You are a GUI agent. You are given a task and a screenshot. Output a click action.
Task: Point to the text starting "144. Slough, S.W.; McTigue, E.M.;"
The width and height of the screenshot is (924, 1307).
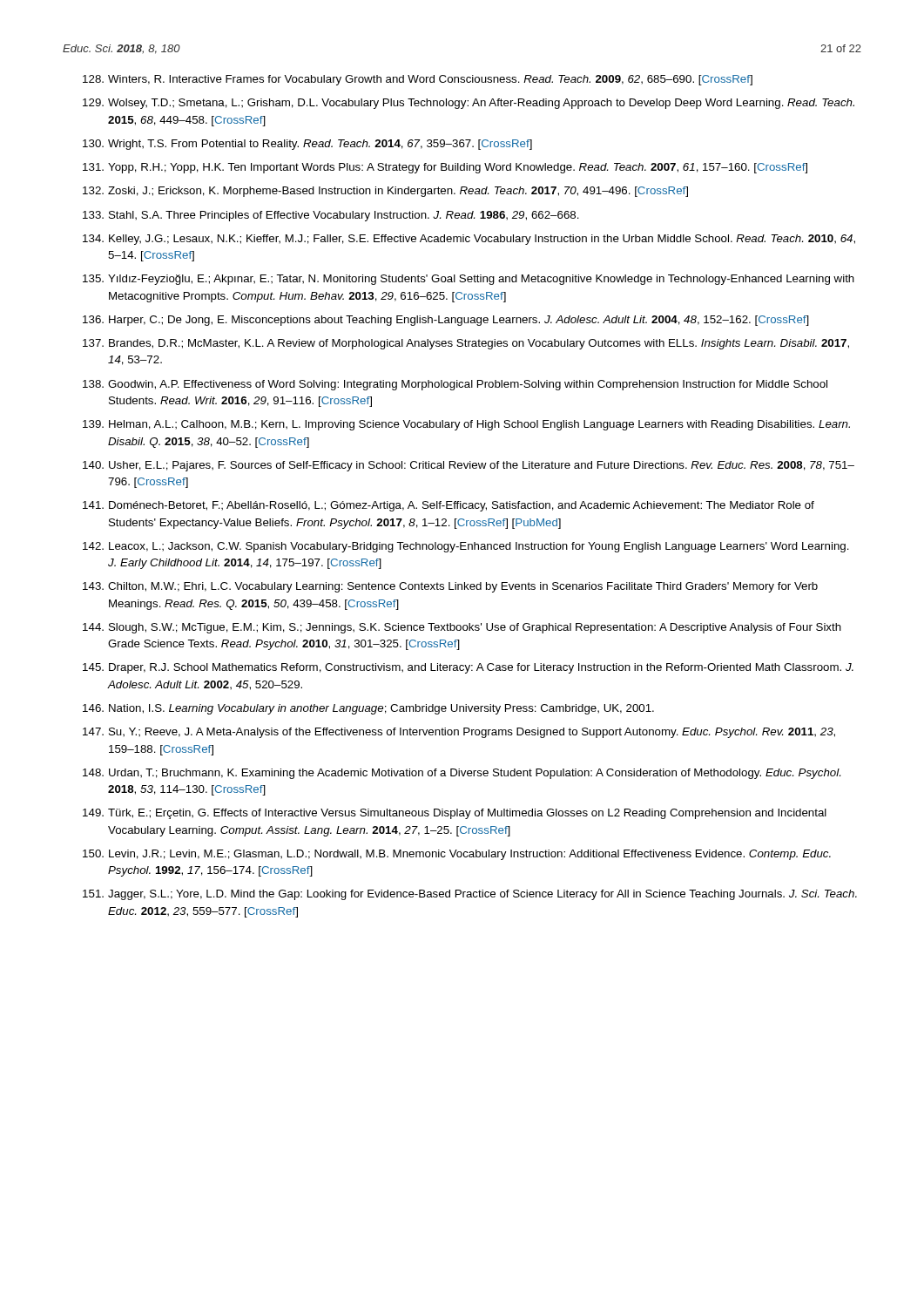tap(462, 635)
